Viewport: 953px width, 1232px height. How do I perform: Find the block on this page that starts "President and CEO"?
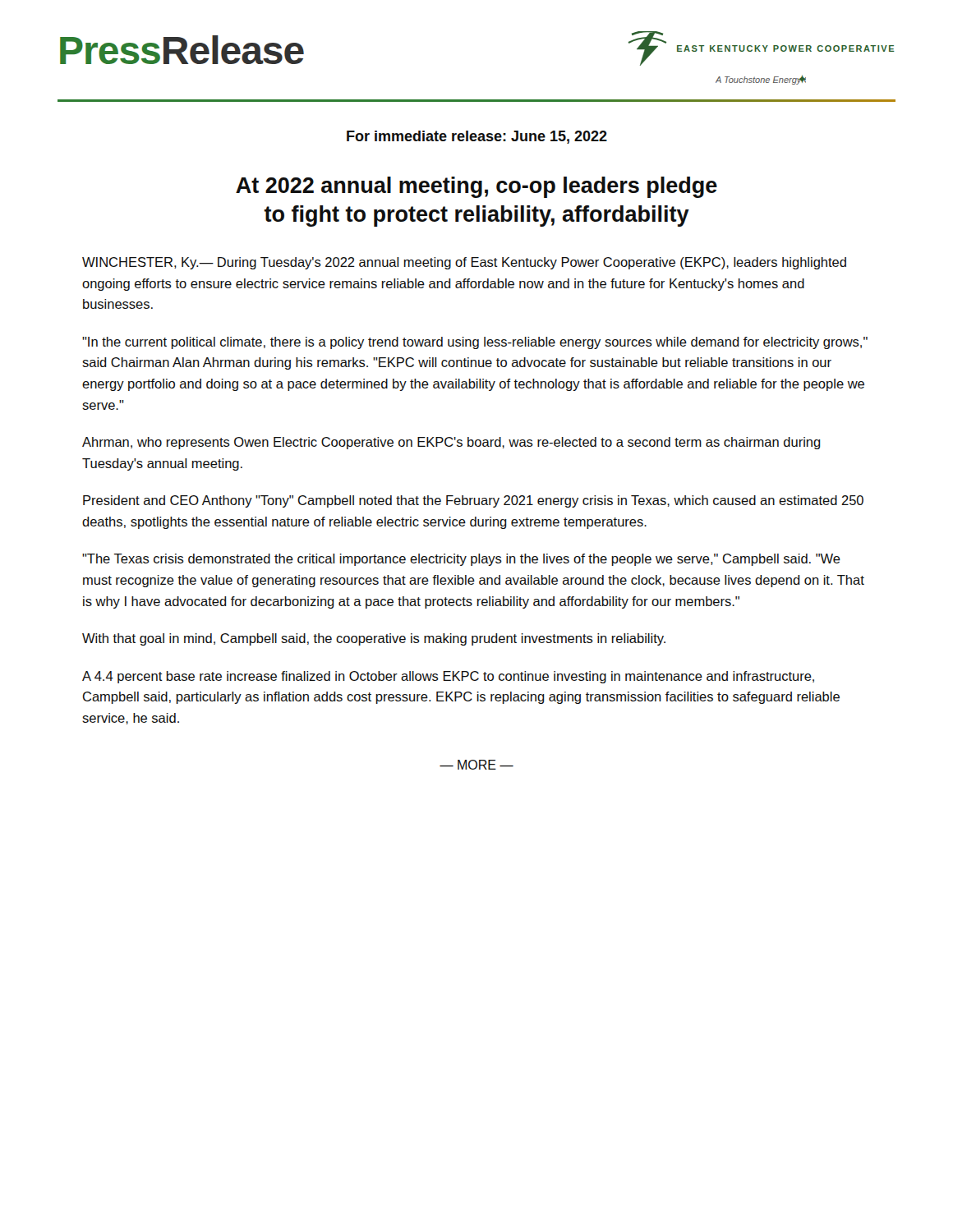(473, 511)
